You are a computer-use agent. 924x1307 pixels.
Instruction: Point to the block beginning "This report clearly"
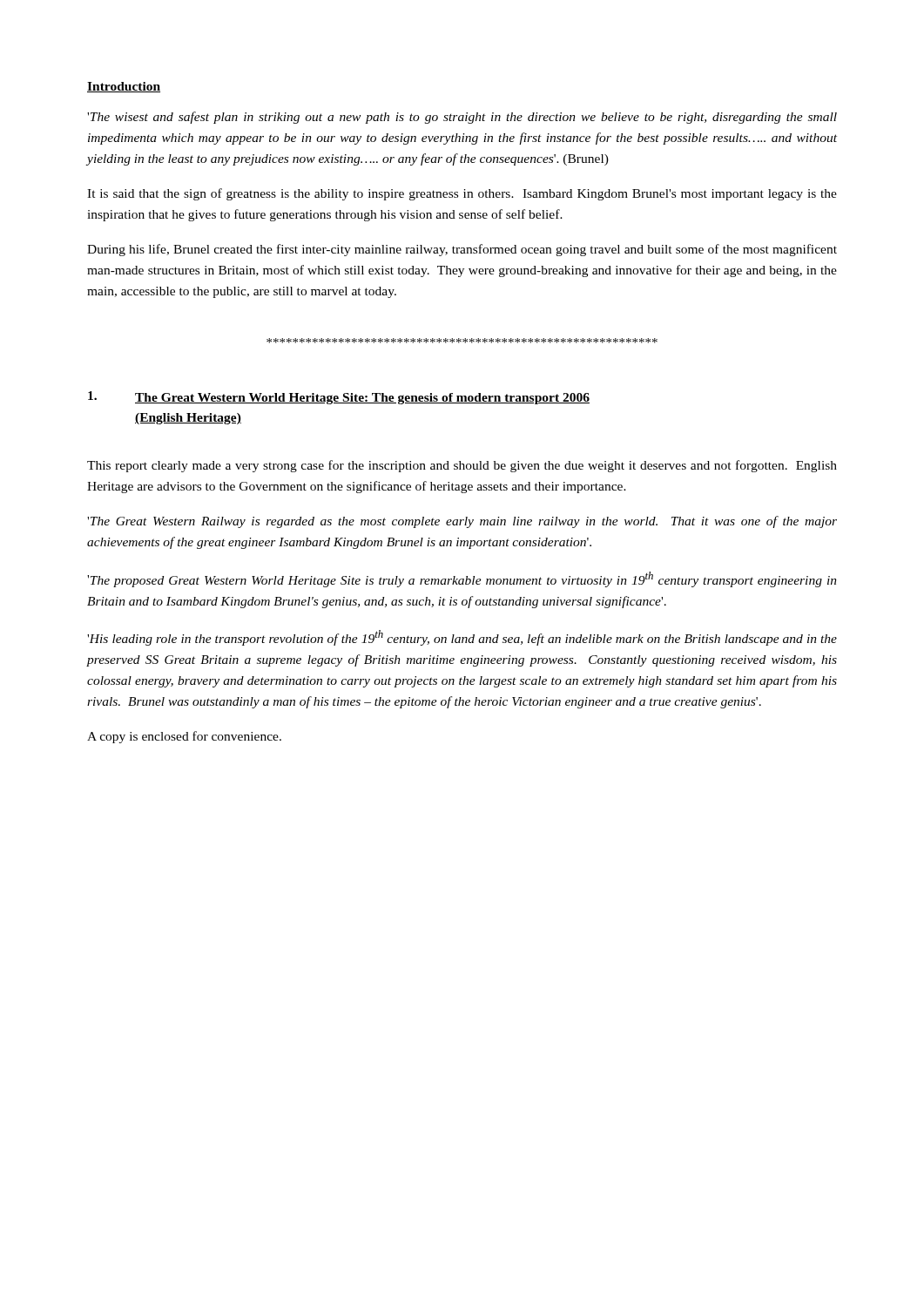462,476
